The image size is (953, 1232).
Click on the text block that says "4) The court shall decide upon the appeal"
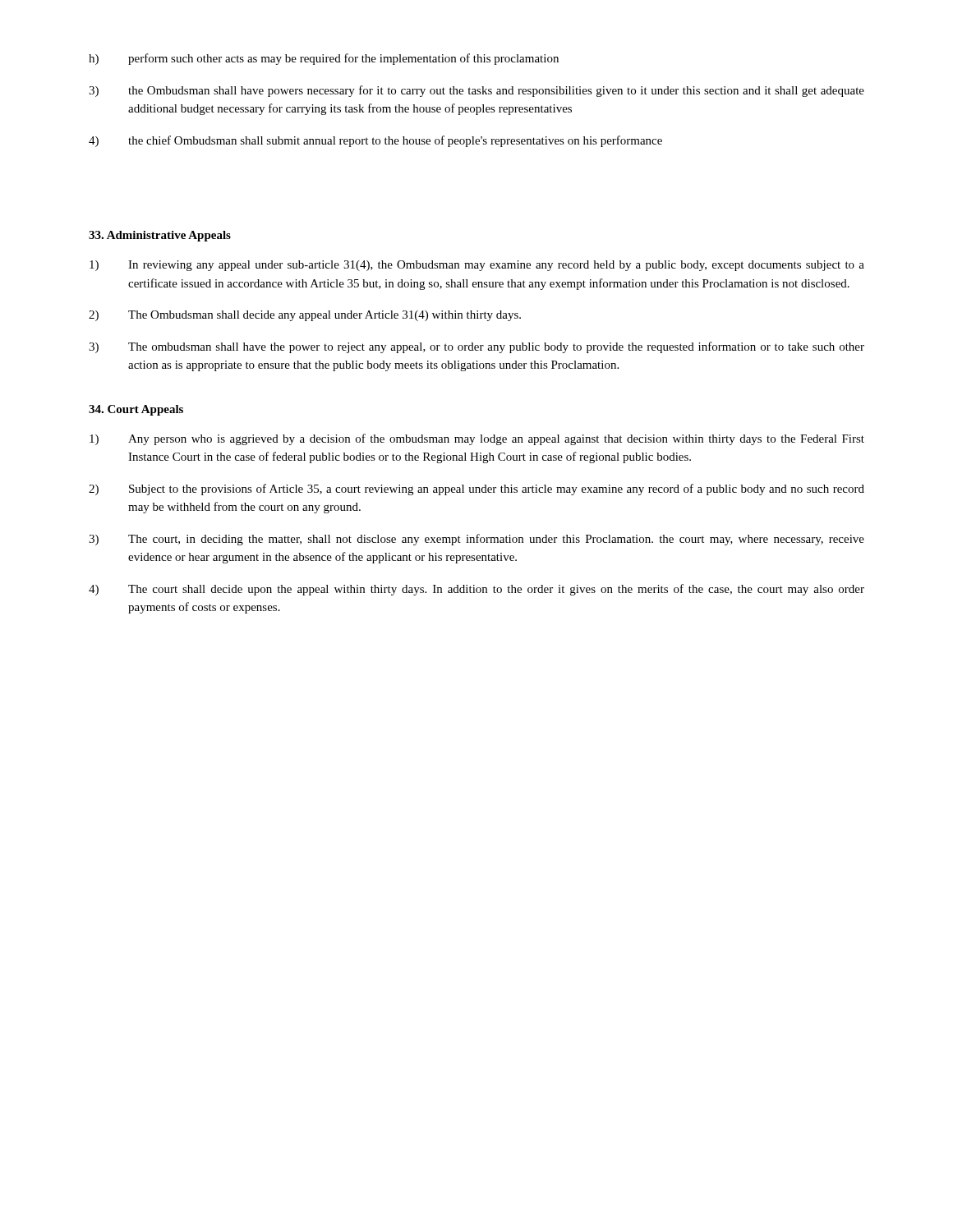tap(476, 598)
